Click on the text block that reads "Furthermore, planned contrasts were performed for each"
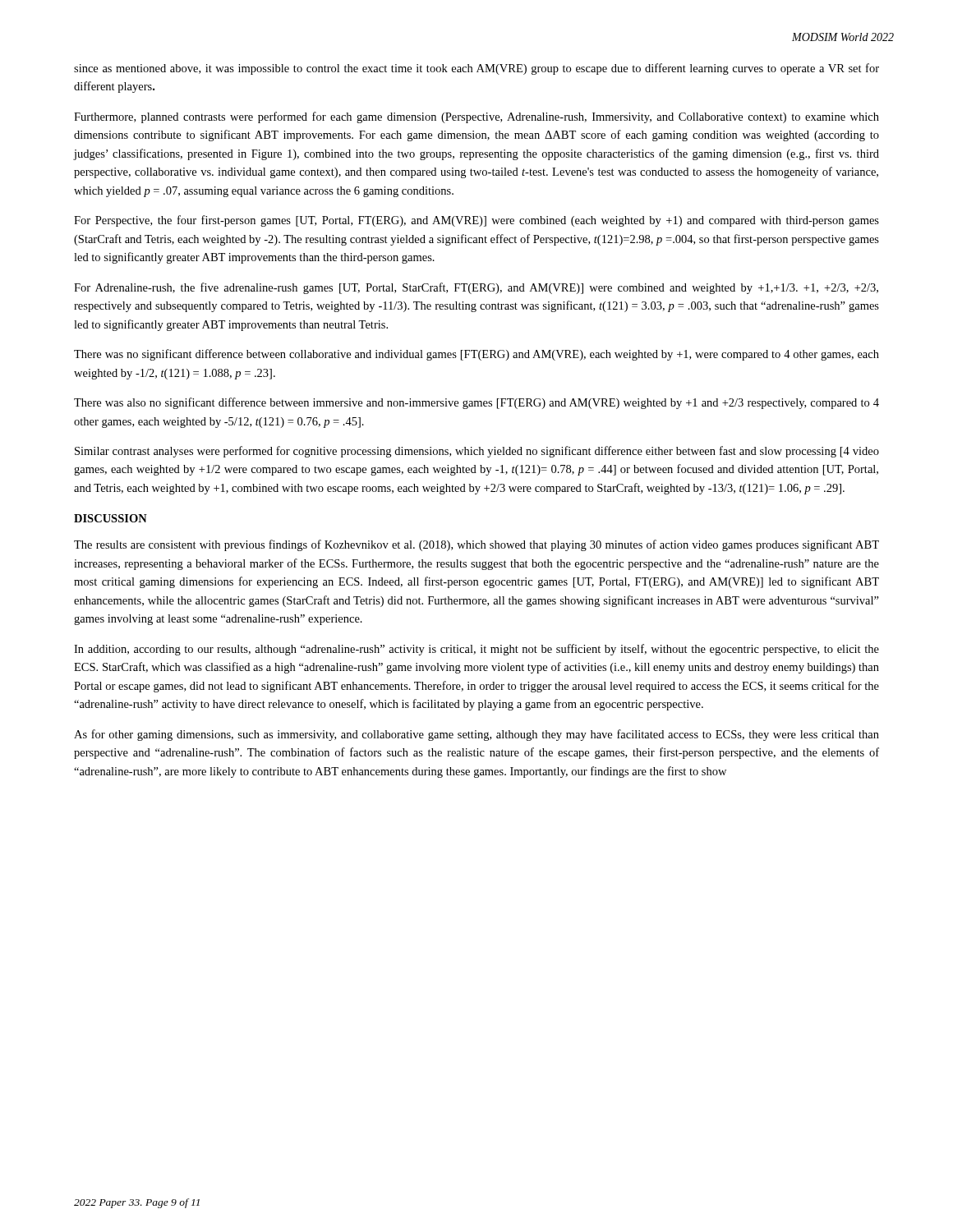 (476, 154)
